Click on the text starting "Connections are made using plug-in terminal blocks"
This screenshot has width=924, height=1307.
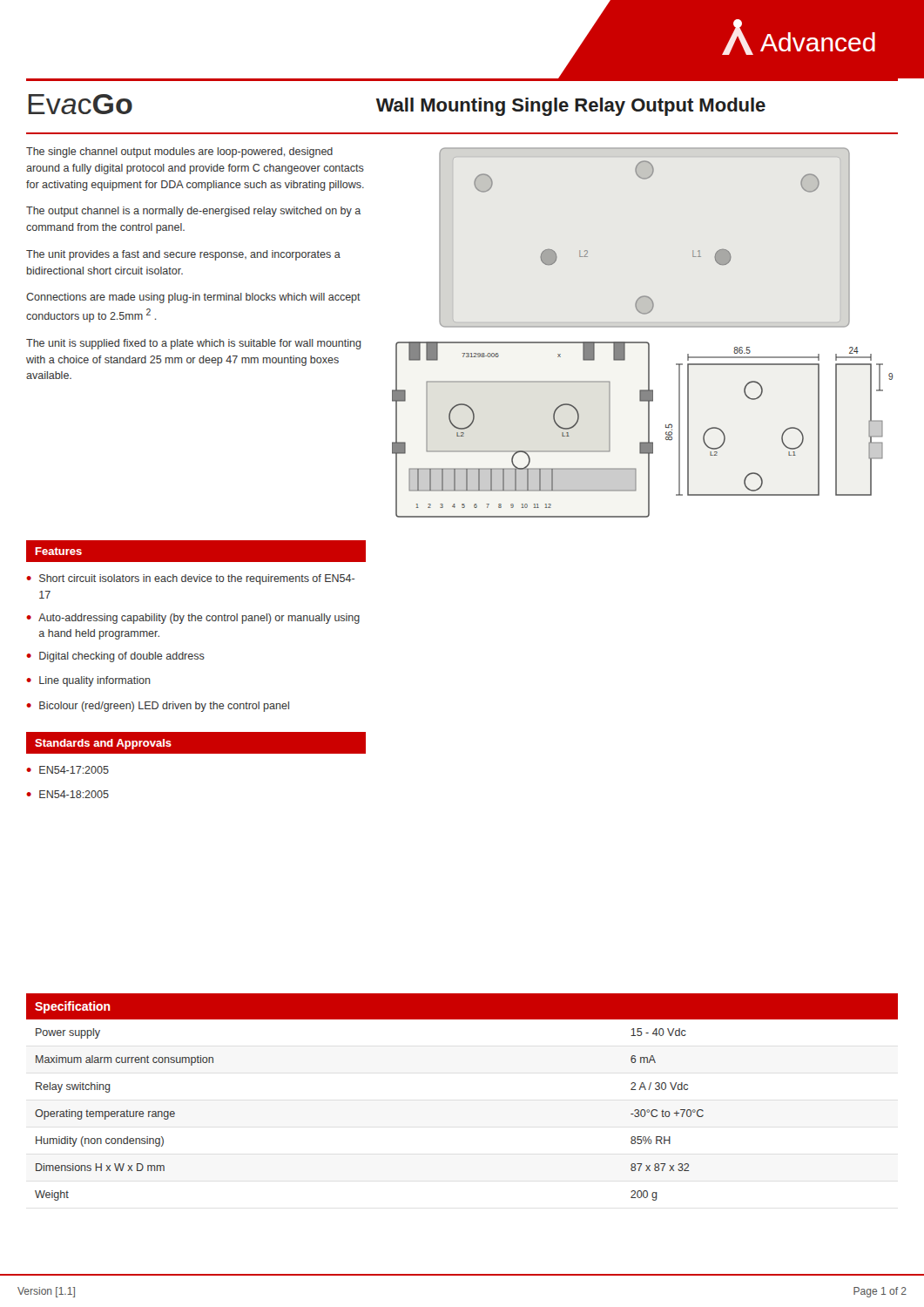[x=196, y=307]
